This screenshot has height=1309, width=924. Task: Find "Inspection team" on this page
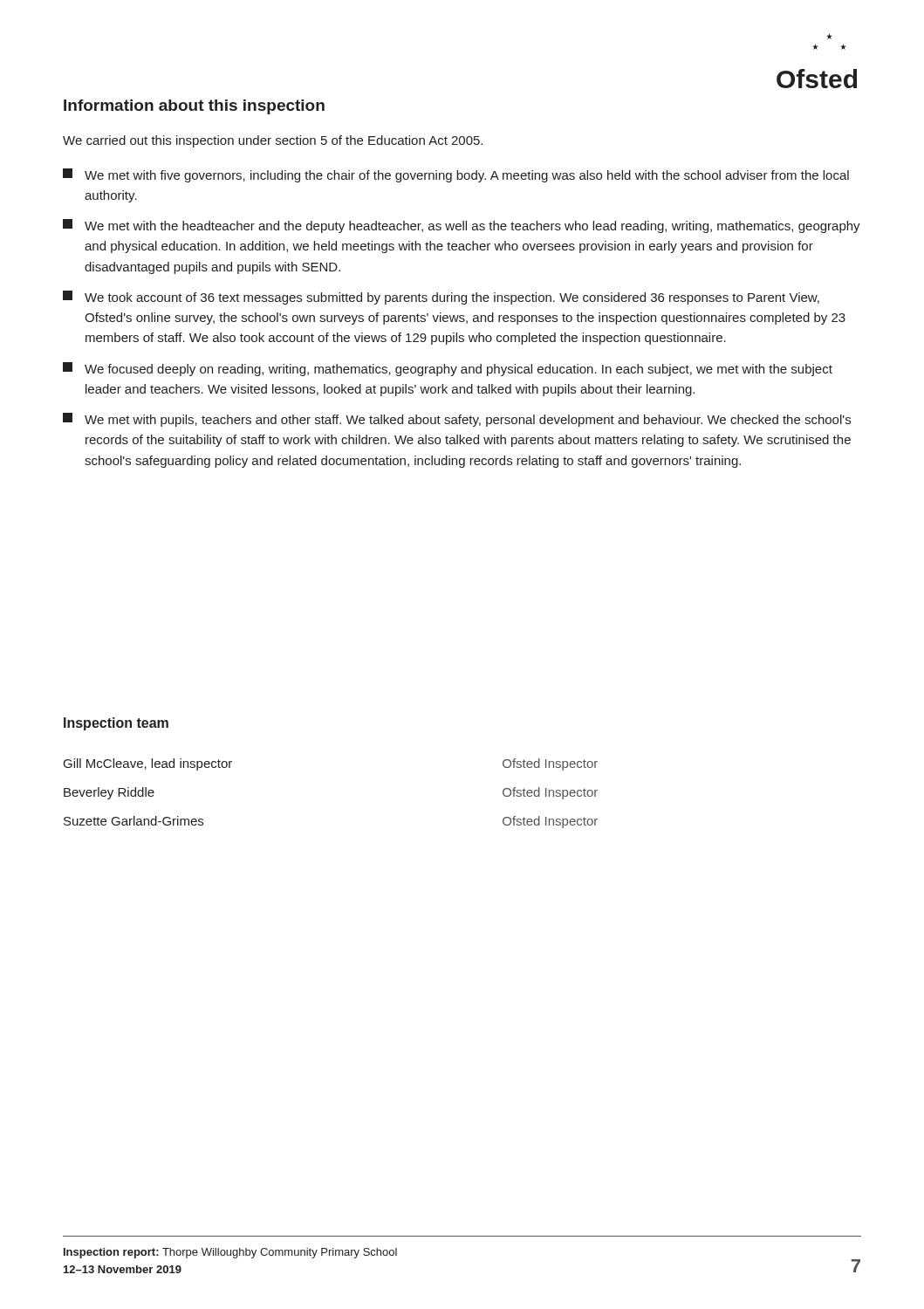pyautogui.click(x=116, y=724)
